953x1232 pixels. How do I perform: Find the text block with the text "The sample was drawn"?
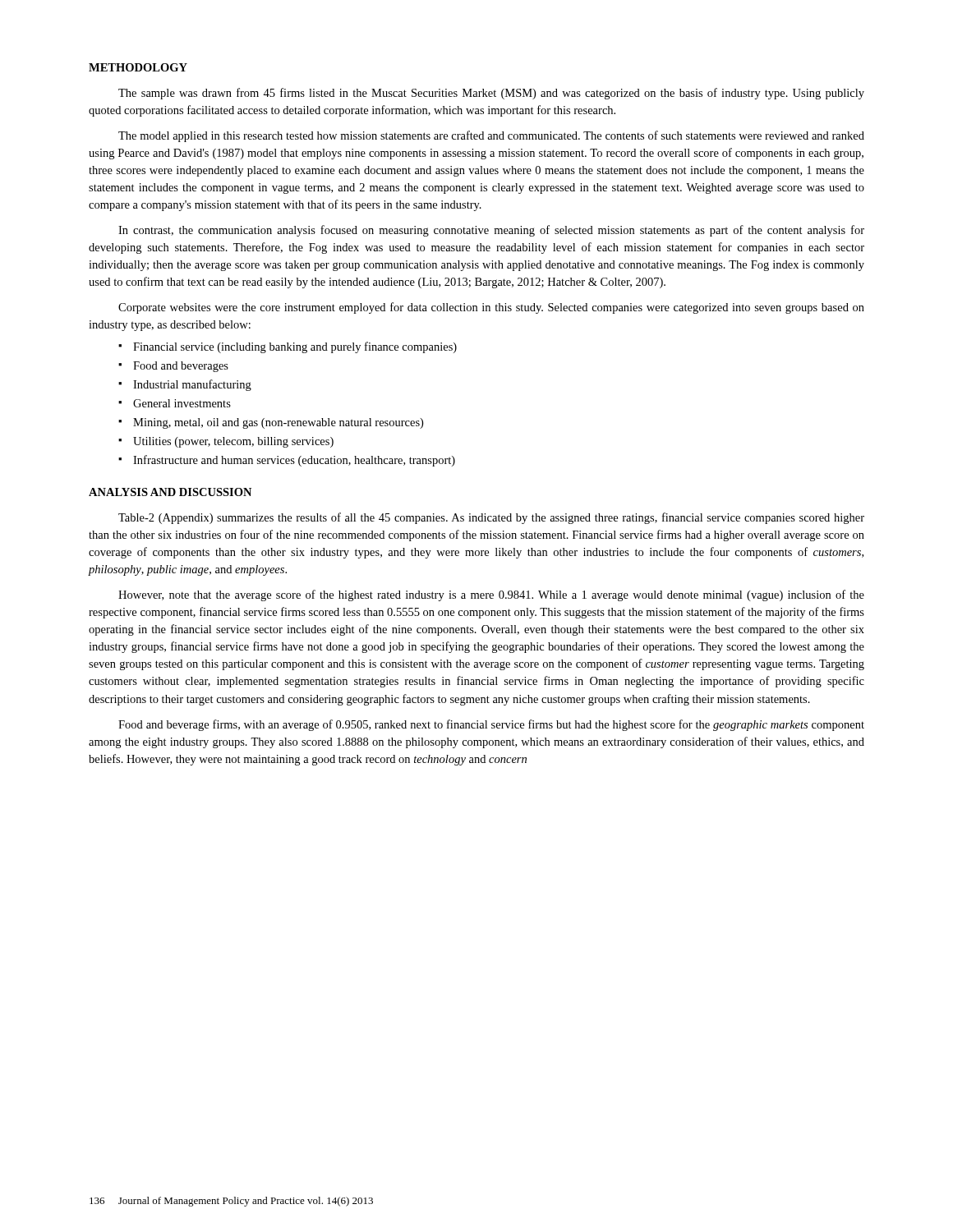coord(476,101)
